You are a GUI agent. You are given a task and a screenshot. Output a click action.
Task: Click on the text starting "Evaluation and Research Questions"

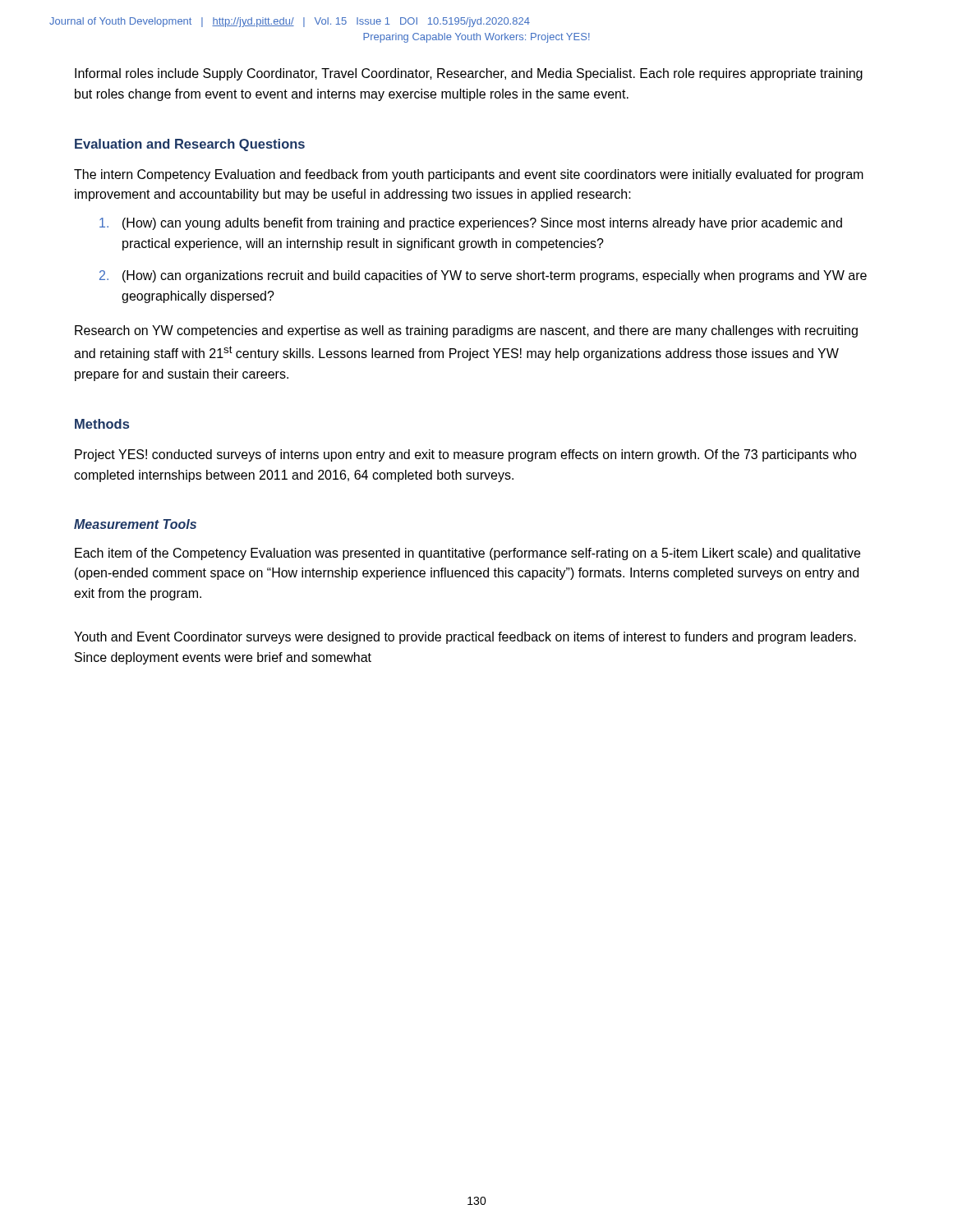click(190, 143)
